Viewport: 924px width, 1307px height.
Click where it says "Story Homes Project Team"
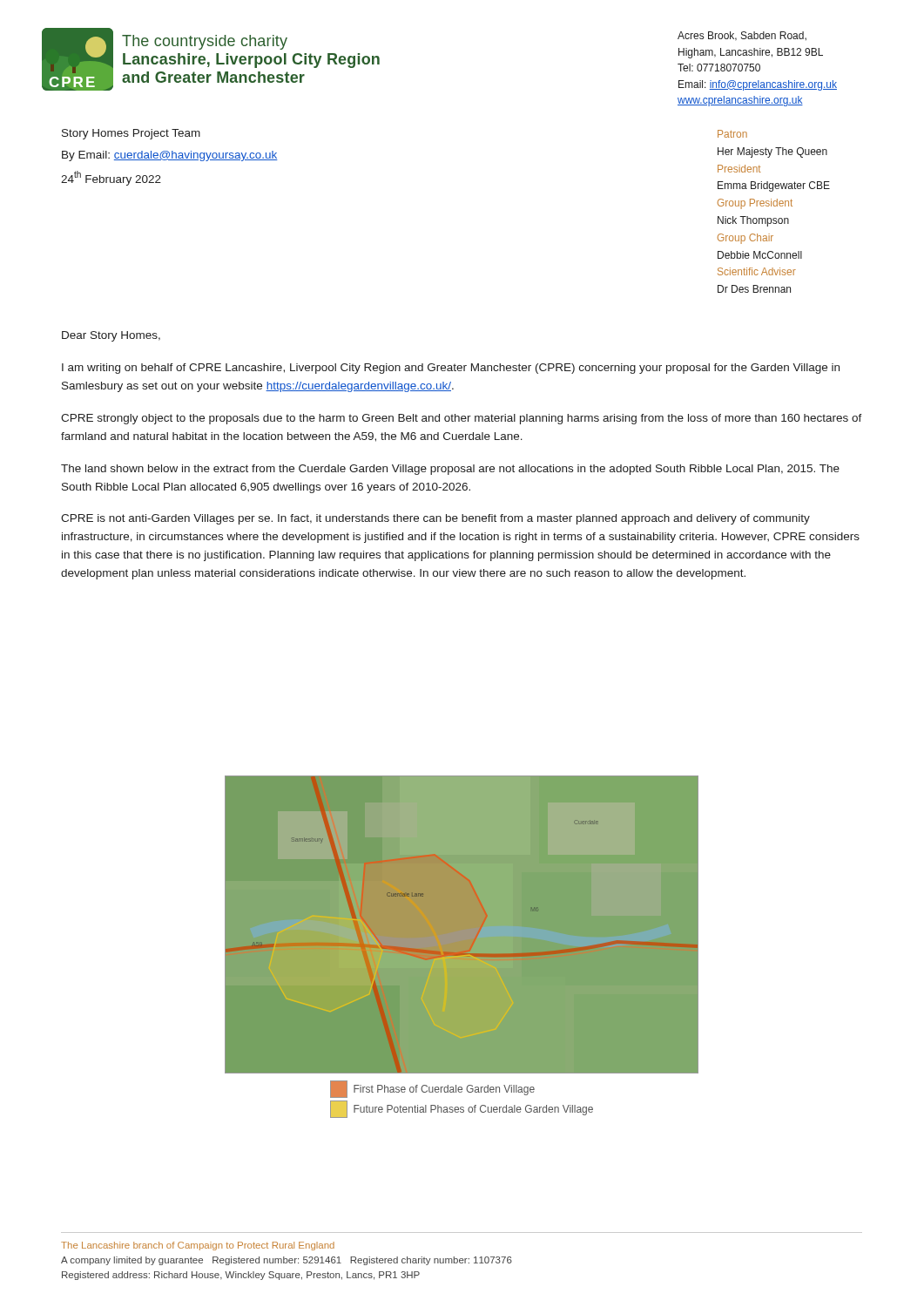coord(131,133)
